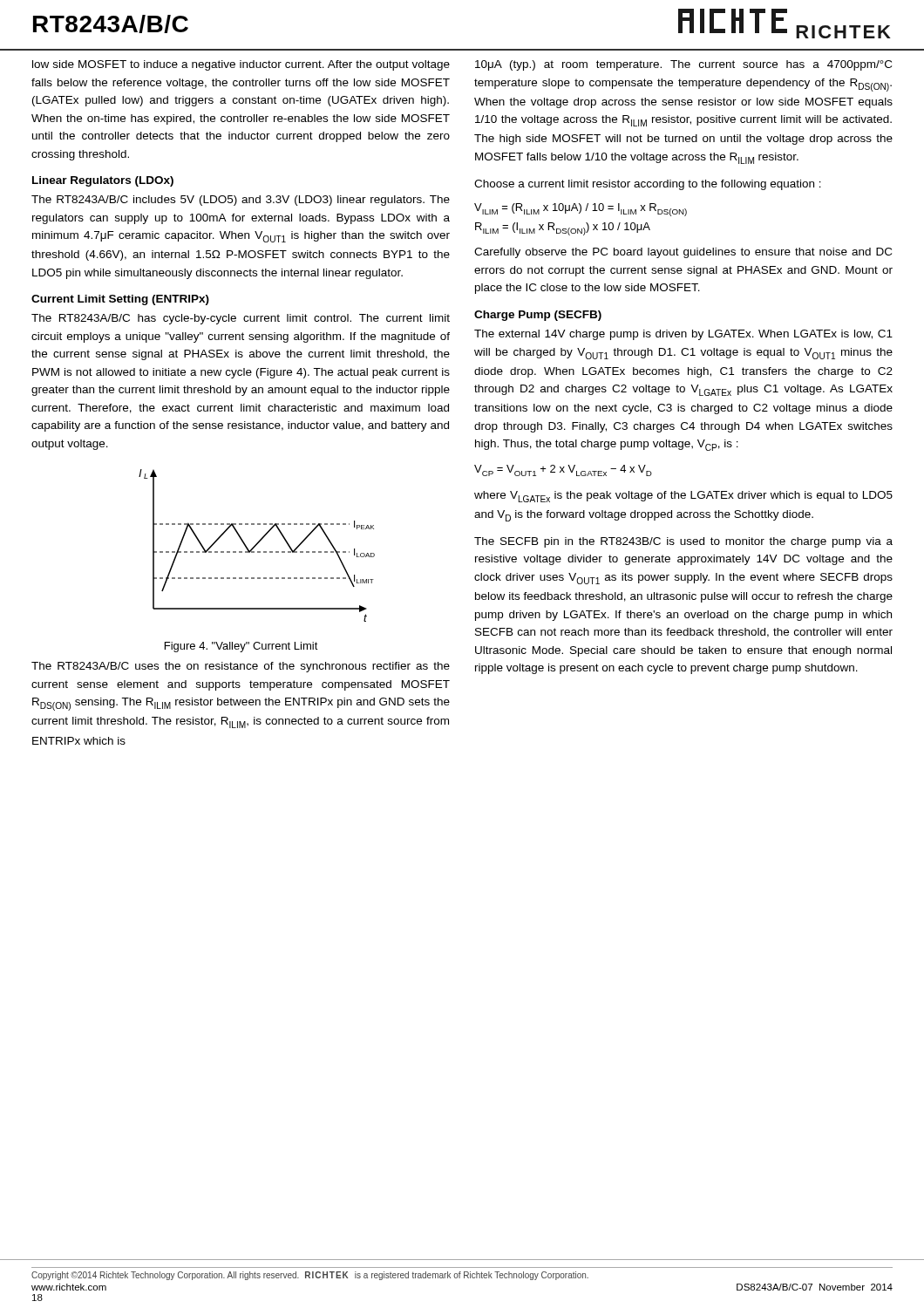
Task: Locate the text "Figure 4. "Valley" Current Limit"
Action: pyautogui.click(x=241, y=646)
